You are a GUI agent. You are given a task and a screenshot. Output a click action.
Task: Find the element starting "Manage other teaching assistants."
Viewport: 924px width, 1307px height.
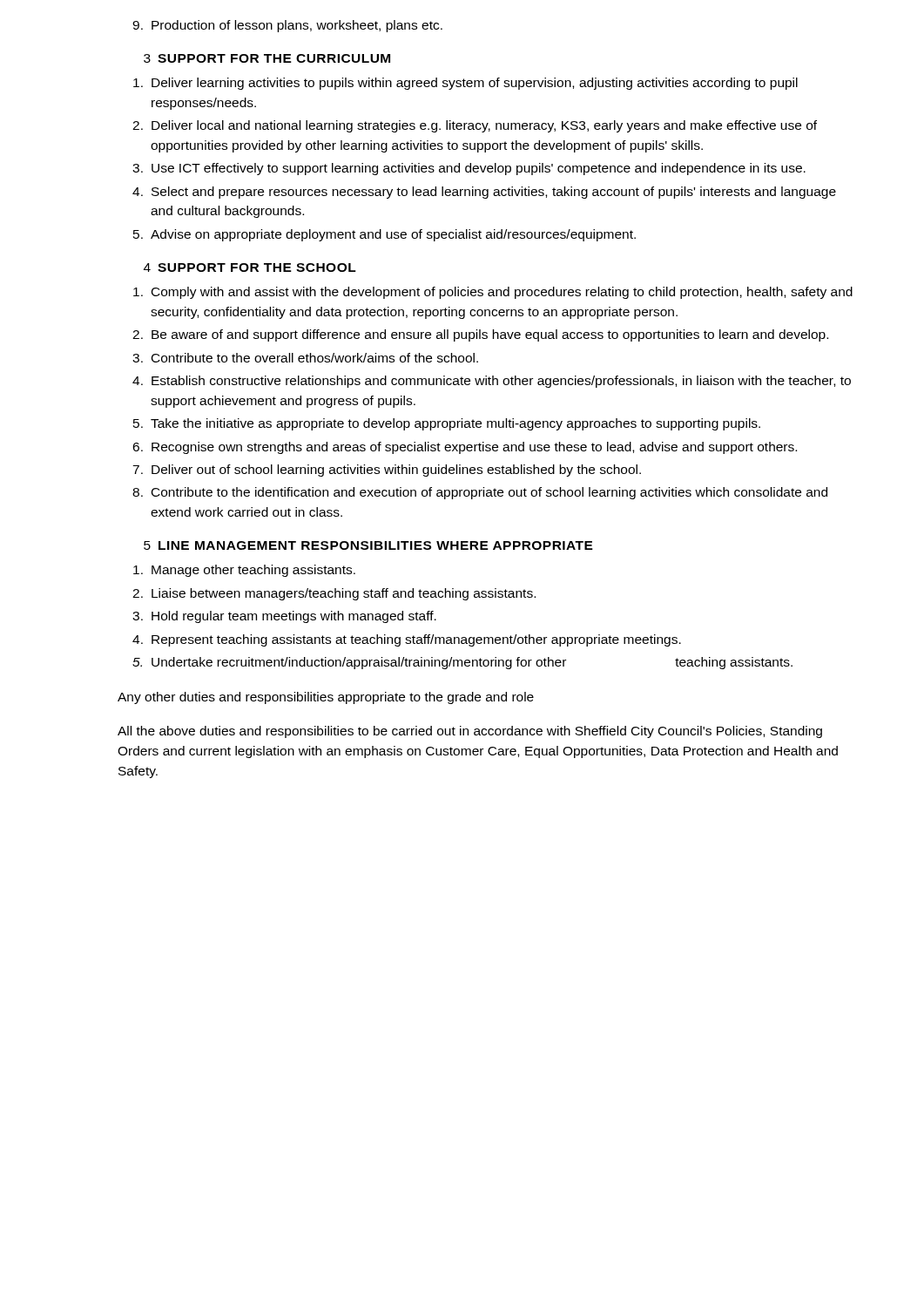pyautogui.click(x=244, y=571)
